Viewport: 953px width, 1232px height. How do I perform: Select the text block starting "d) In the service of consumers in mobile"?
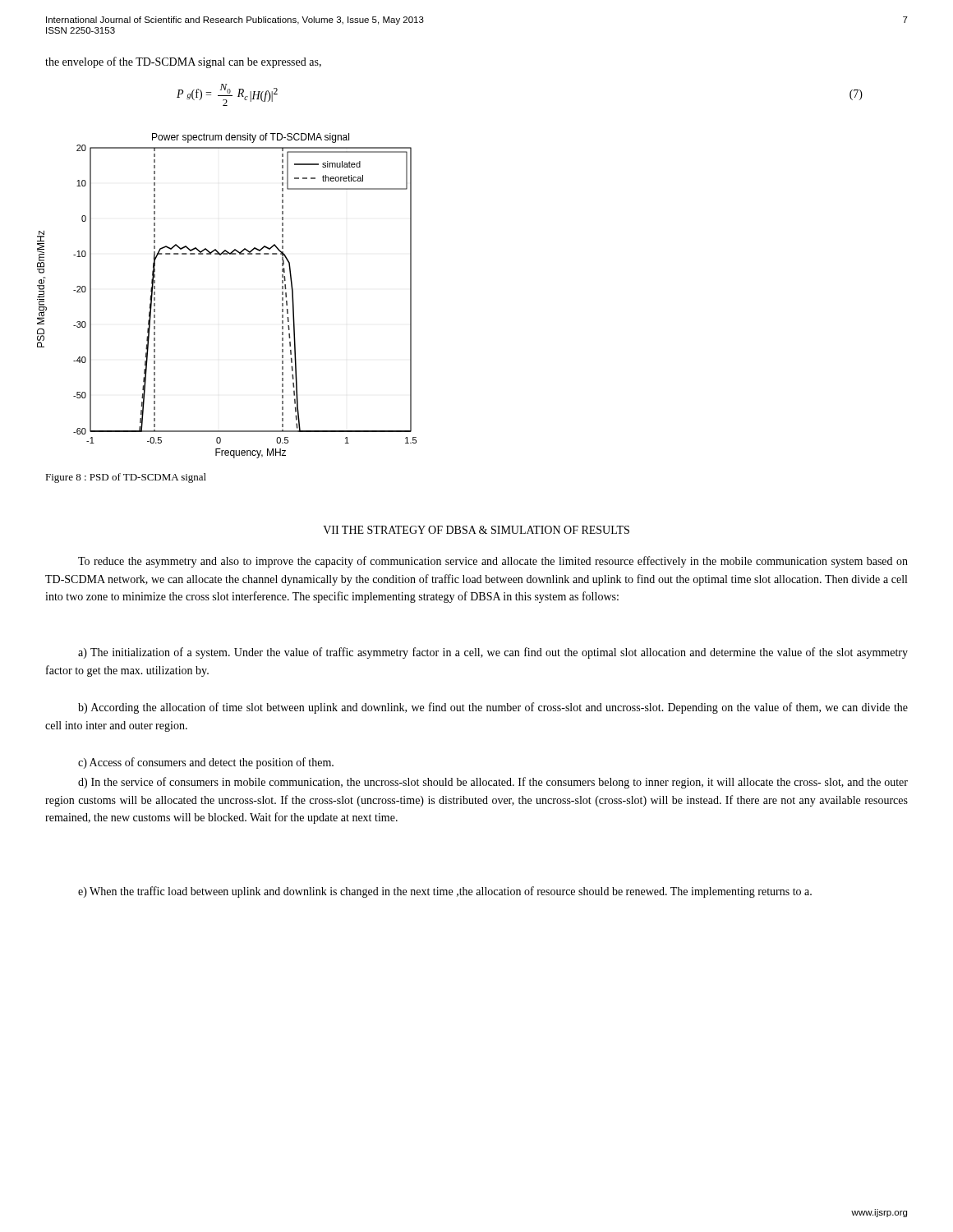[476, 800]
